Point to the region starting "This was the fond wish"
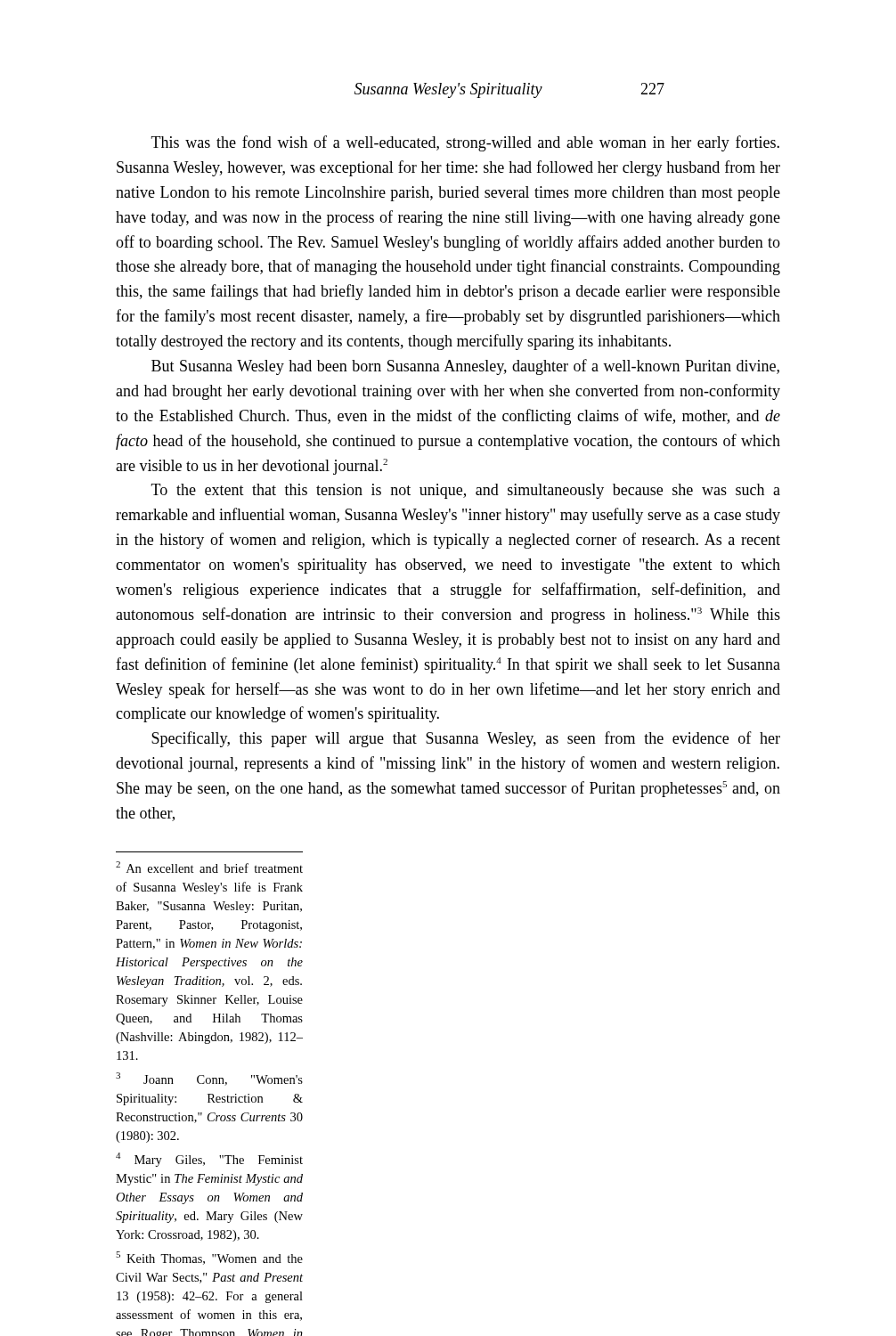This screenshot has width=896, height=1336. click(x=448, y=243)
